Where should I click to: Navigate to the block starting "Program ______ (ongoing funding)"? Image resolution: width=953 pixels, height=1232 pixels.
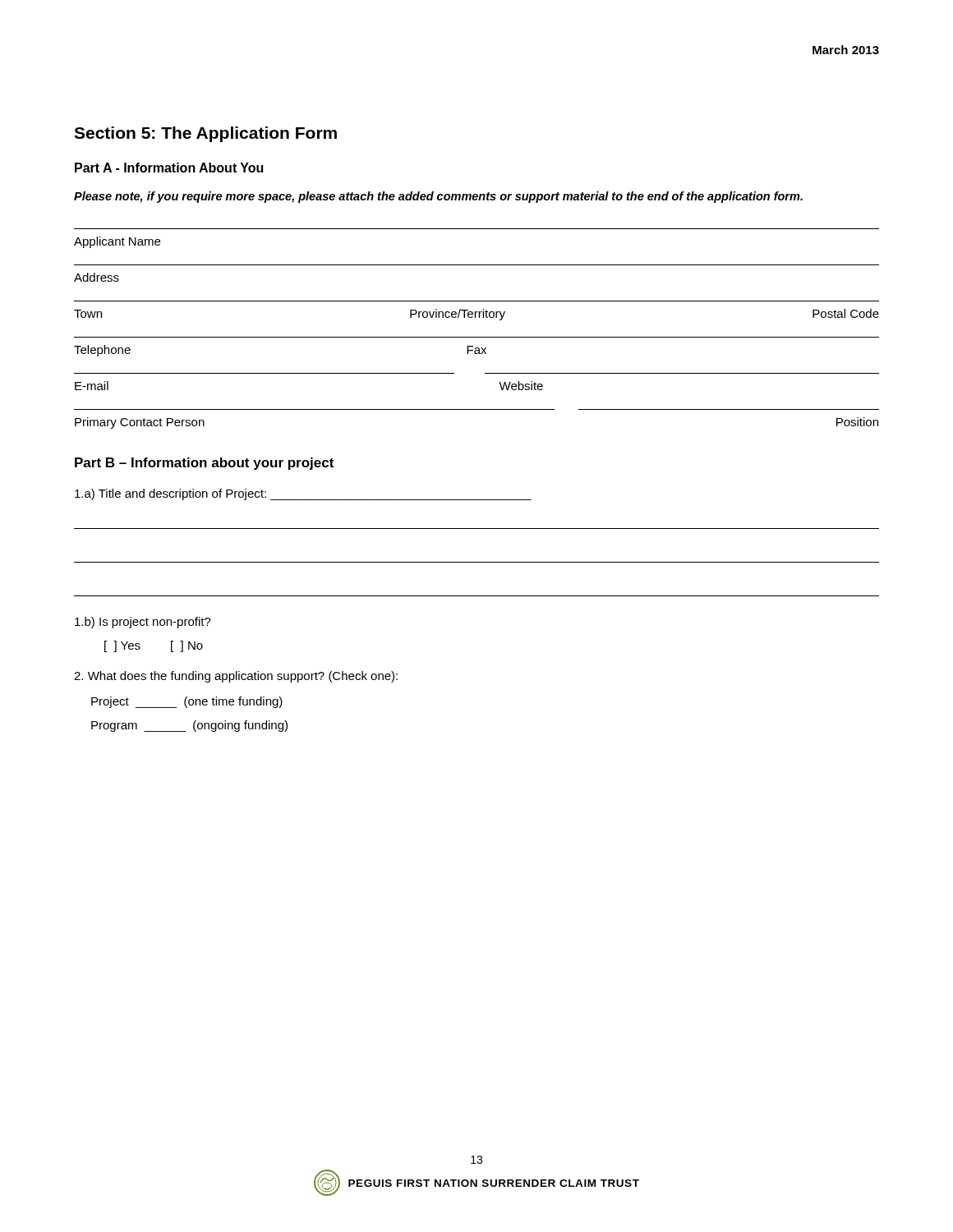tap(189, 725)
